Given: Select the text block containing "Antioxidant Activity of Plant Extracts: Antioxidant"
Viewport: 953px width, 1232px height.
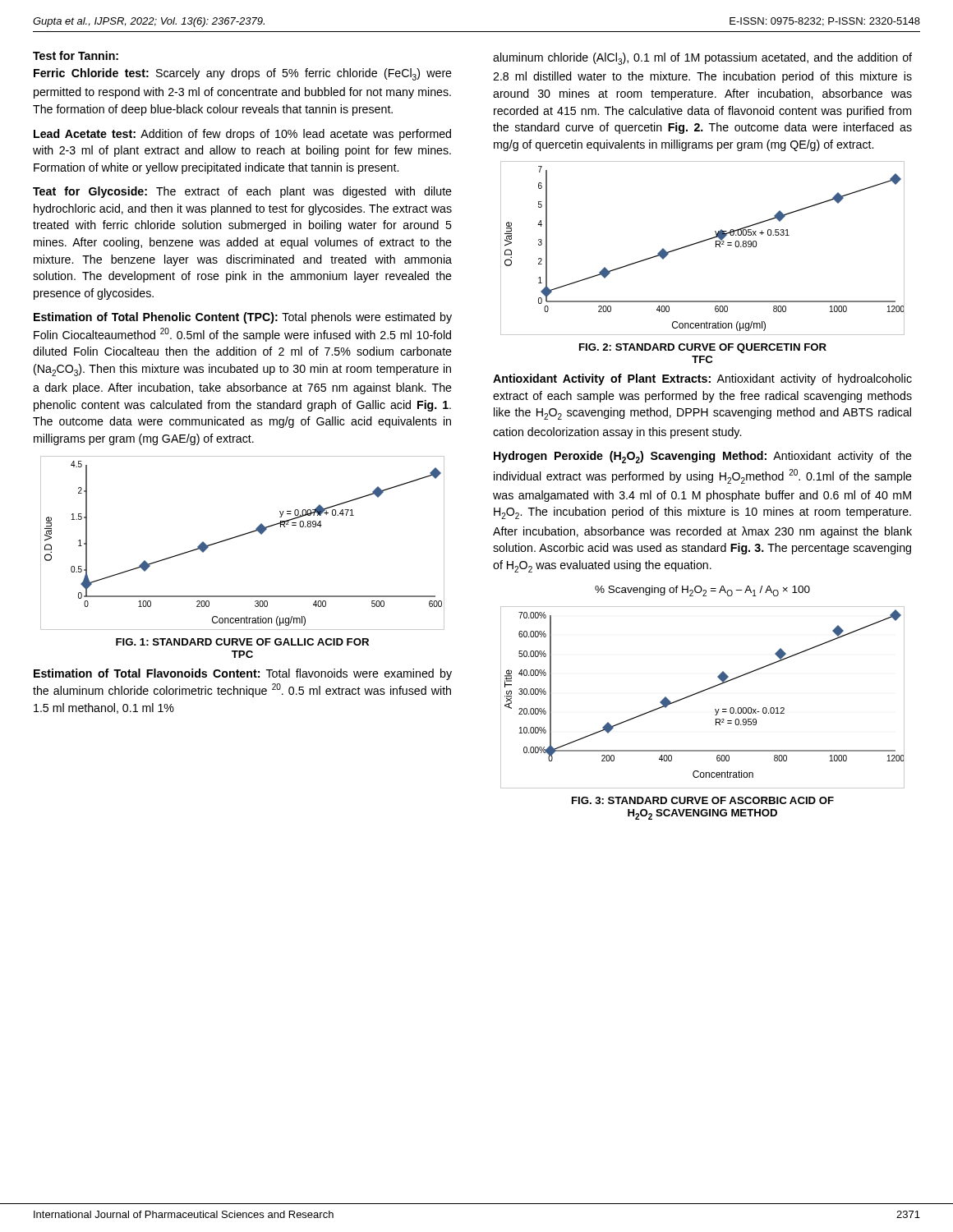Looking at the screenshot, I should point(702,405).
